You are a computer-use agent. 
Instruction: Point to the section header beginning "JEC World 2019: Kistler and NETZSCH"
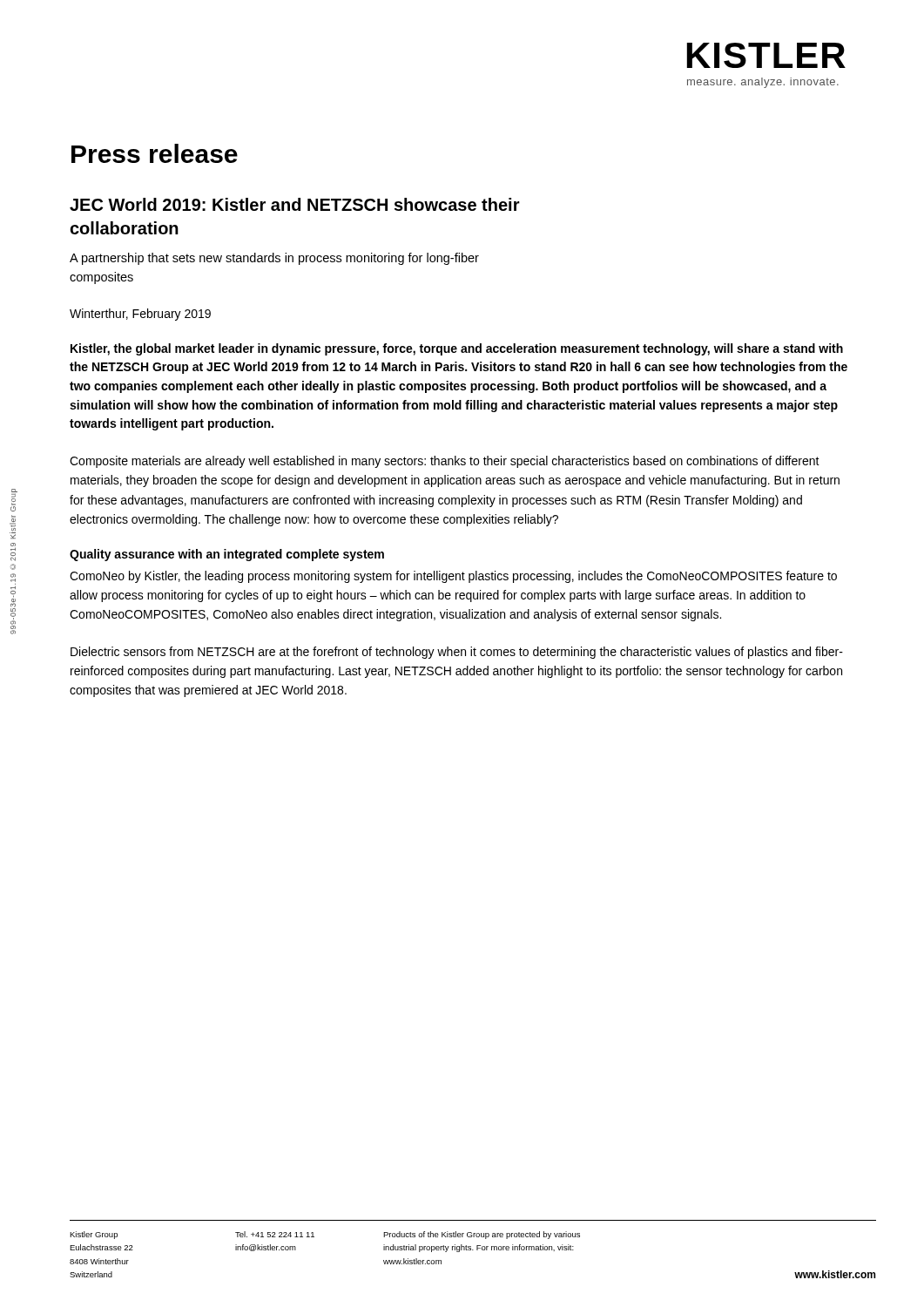295,217
